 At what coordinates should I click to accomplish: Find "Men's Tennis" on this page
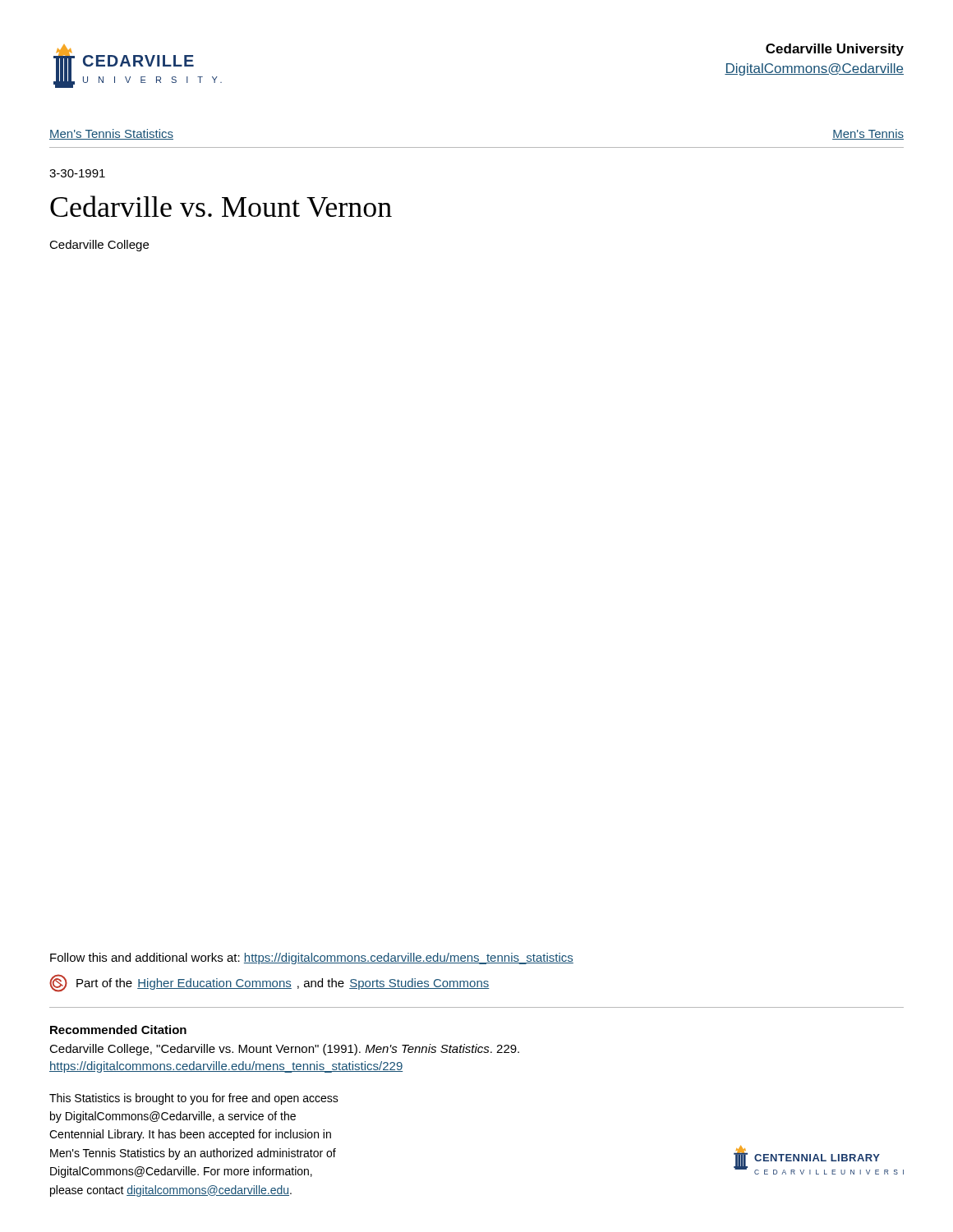coord(868,133)
